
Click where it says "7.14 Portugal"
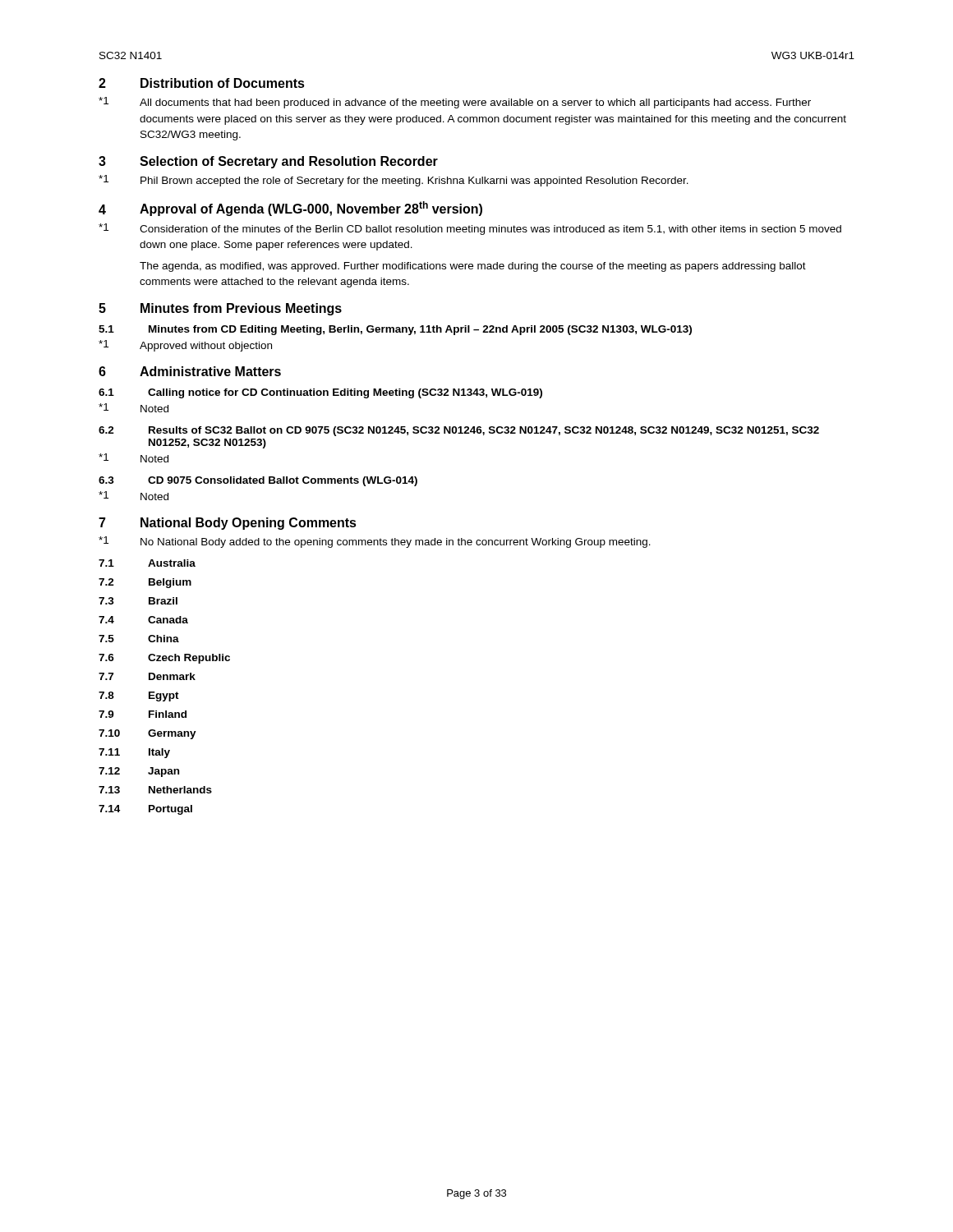click(x=146, y=808)
